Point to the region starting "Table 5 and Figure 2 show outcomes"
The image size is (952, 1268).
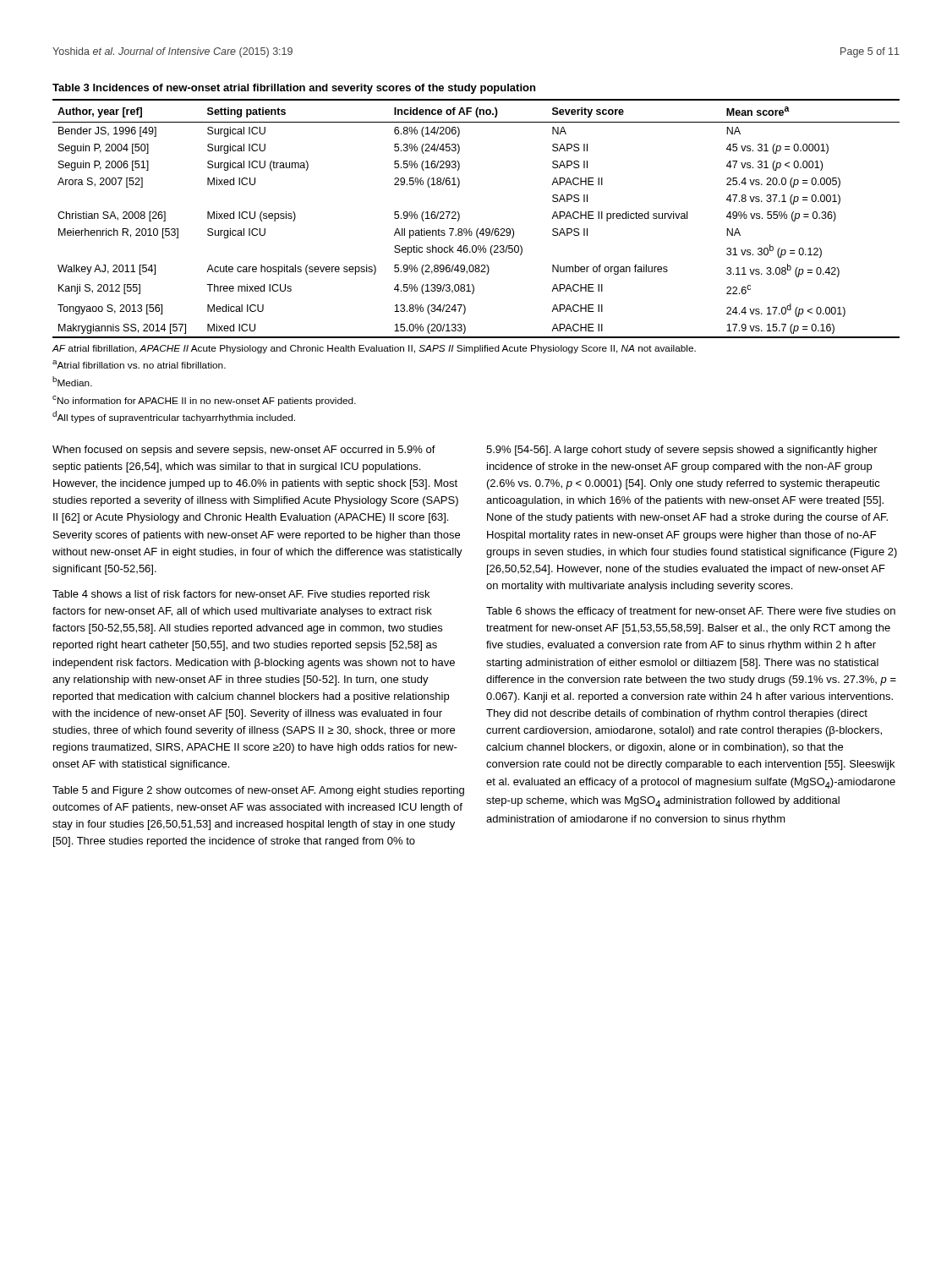click(259, 816)
